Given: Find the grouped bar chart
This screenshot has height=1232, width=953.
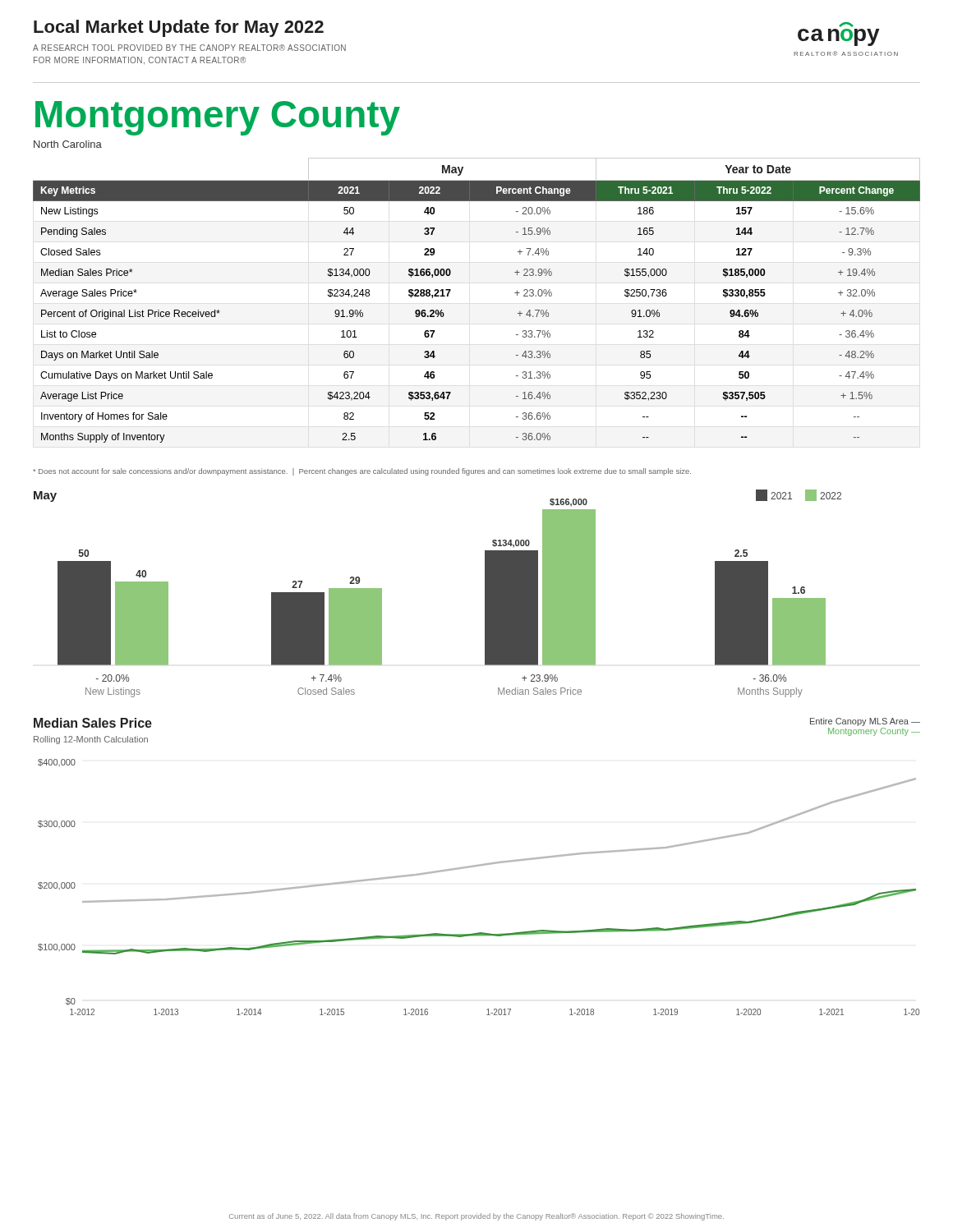Looking at the screenshot, I should 476,591.
